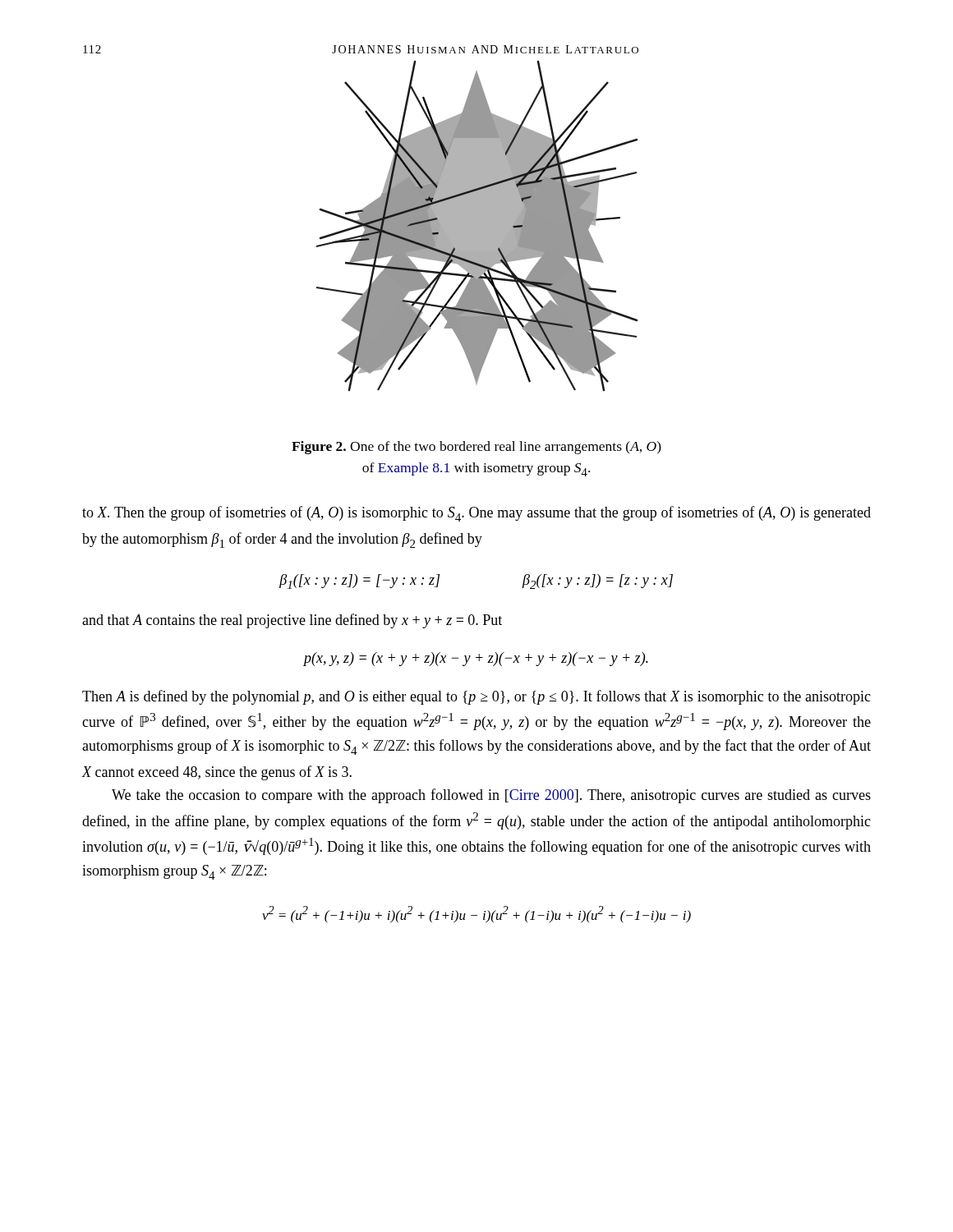Click on the text block that says "We take the"

coord(476,834)
